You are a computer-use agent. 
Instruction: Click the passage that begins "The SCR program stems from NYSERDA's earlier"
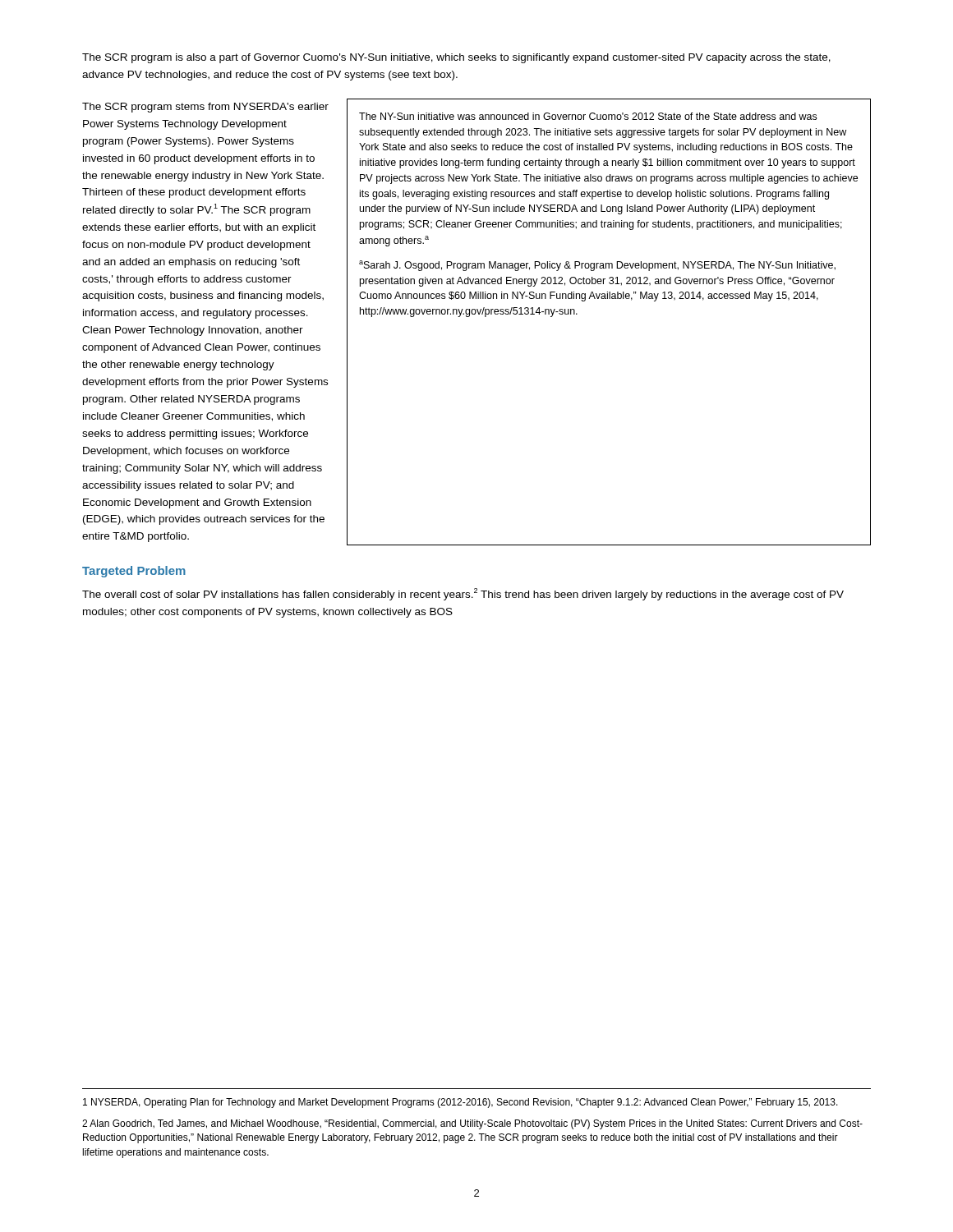(x=205, y=321)
